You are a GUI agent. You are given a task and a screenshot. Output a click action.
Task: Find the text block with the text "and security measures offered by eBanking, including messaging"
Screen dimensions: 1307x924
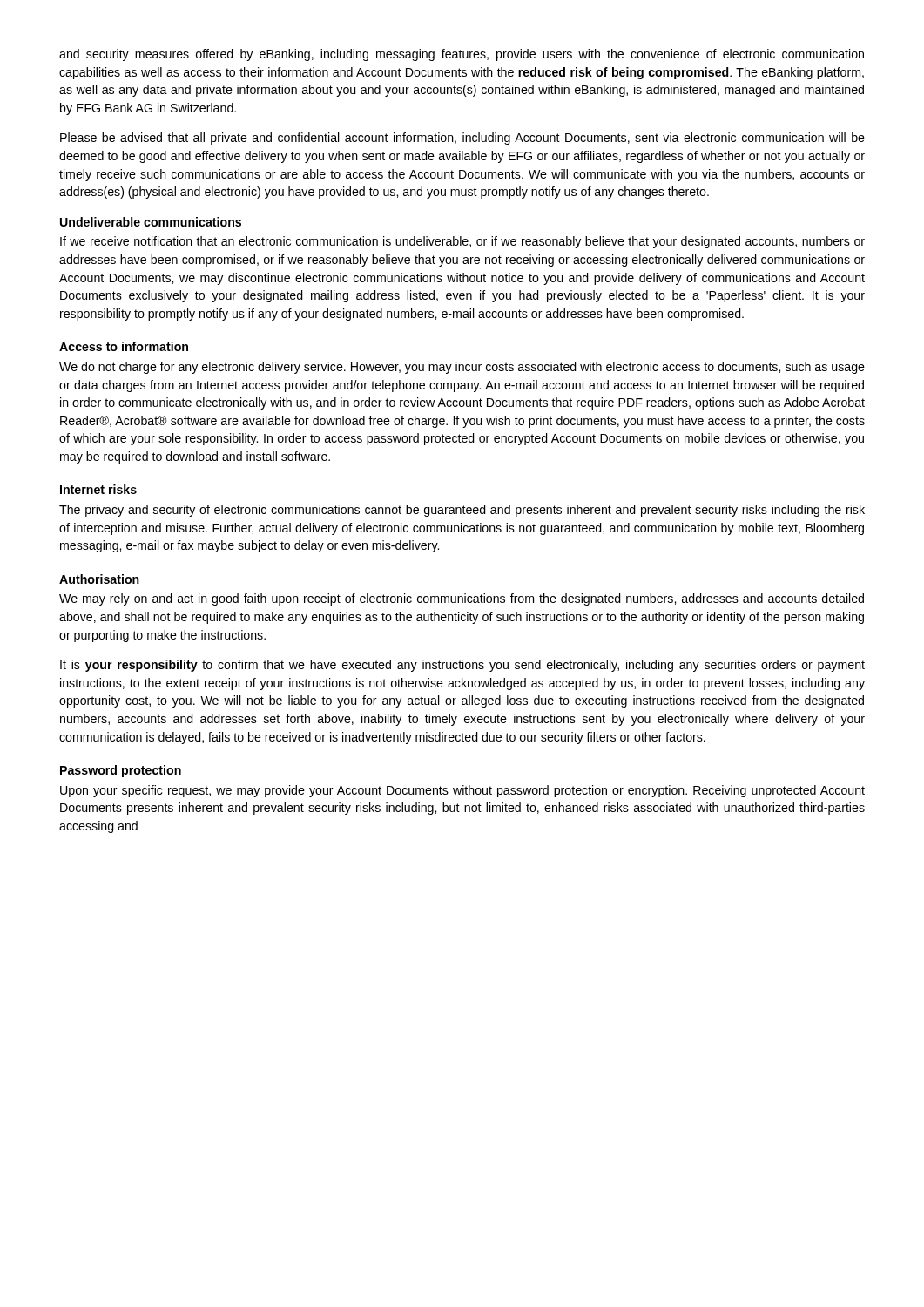pos(462,81)
